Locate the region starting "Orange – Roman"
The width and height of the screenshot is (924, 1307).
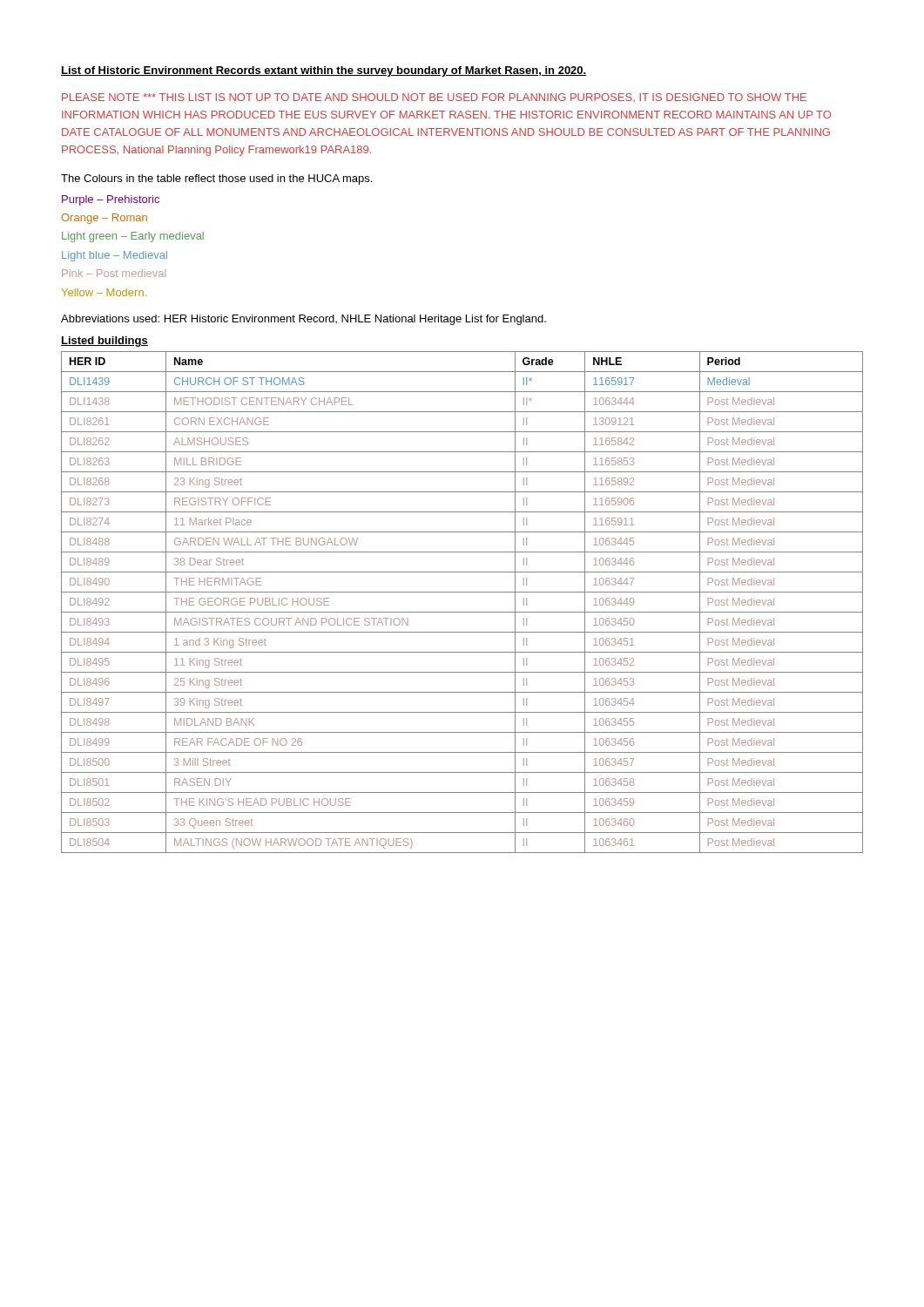[104, 217]
